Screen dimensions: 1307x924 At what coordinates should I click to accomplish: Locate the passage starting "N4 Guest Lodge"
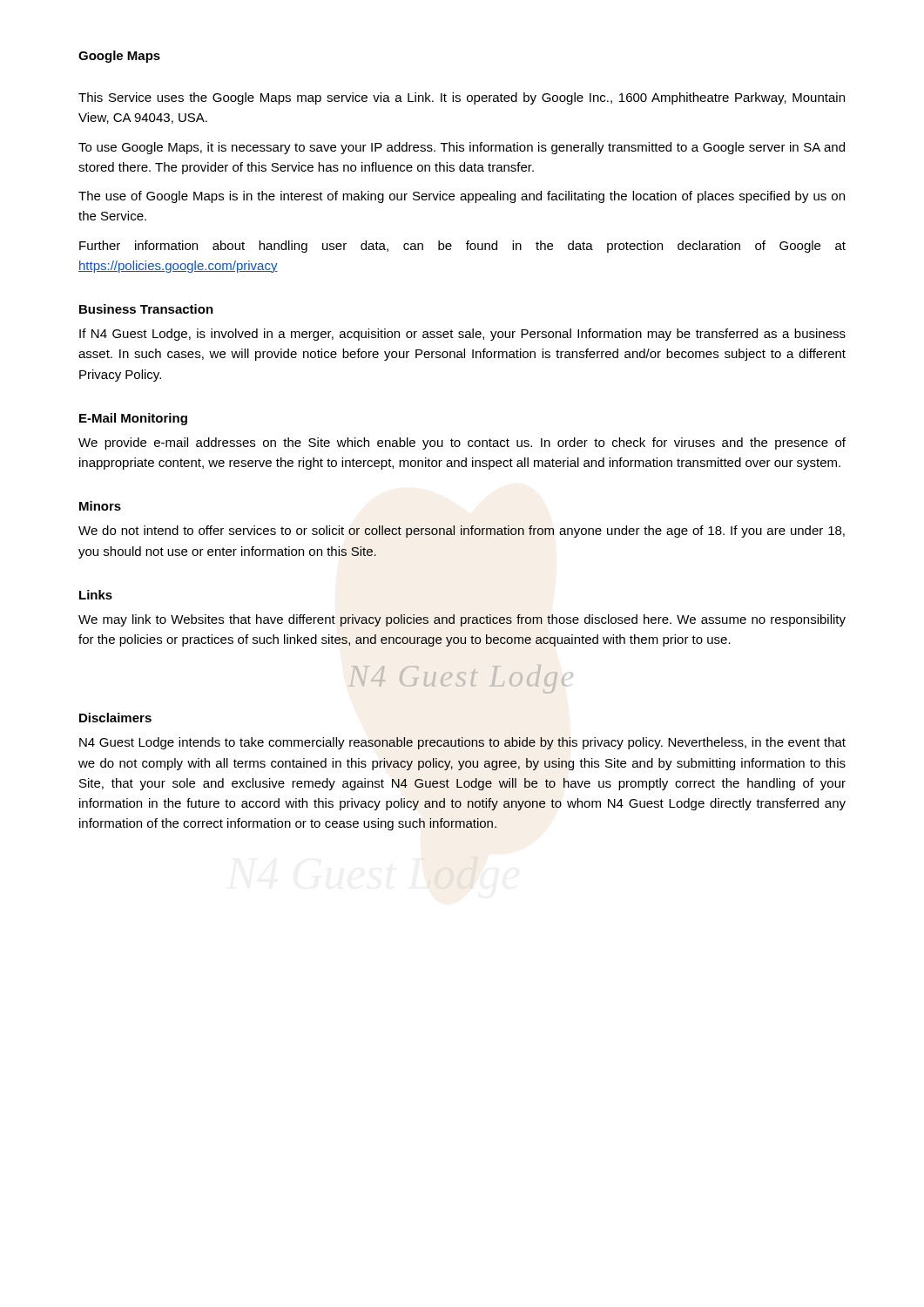click(462, 783)
